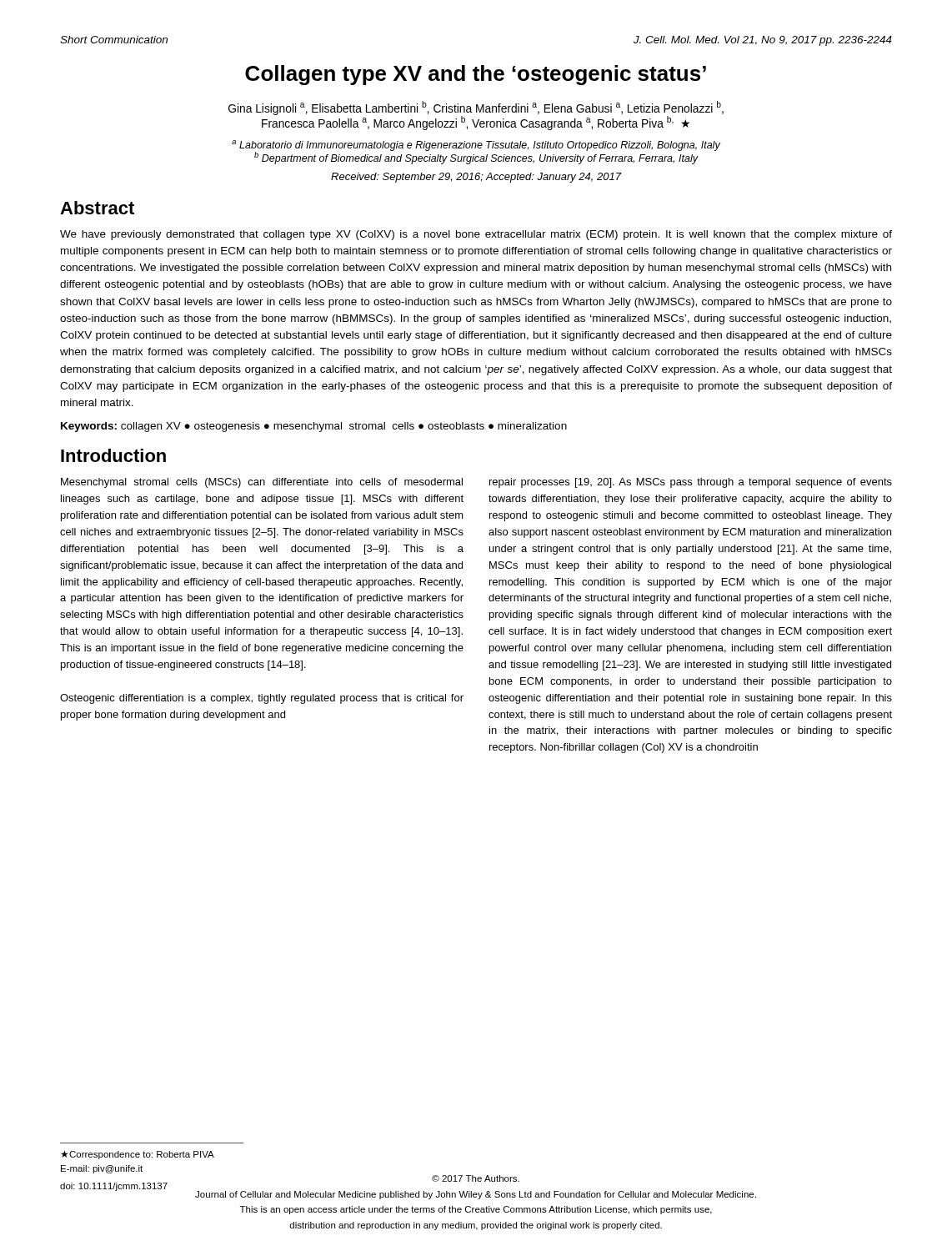Locate the text block containing "Mesenchymal stromal cells (MSCs)"
Image resolution: width=952 pixels, height=1251 pixels.
(x=262, y=573)
